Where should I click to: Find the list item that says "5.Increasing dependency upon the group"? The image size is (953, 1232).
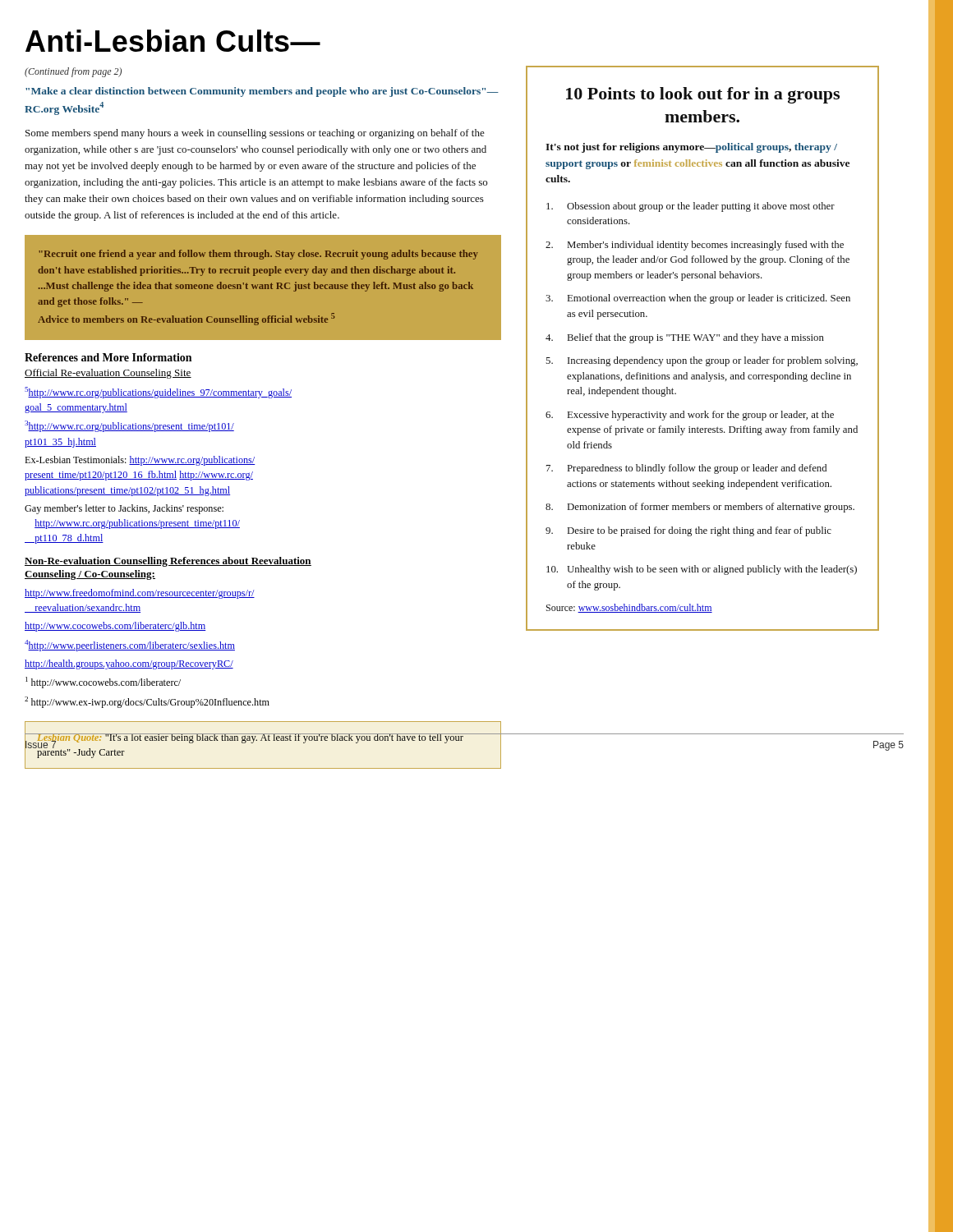click(702, 376)
